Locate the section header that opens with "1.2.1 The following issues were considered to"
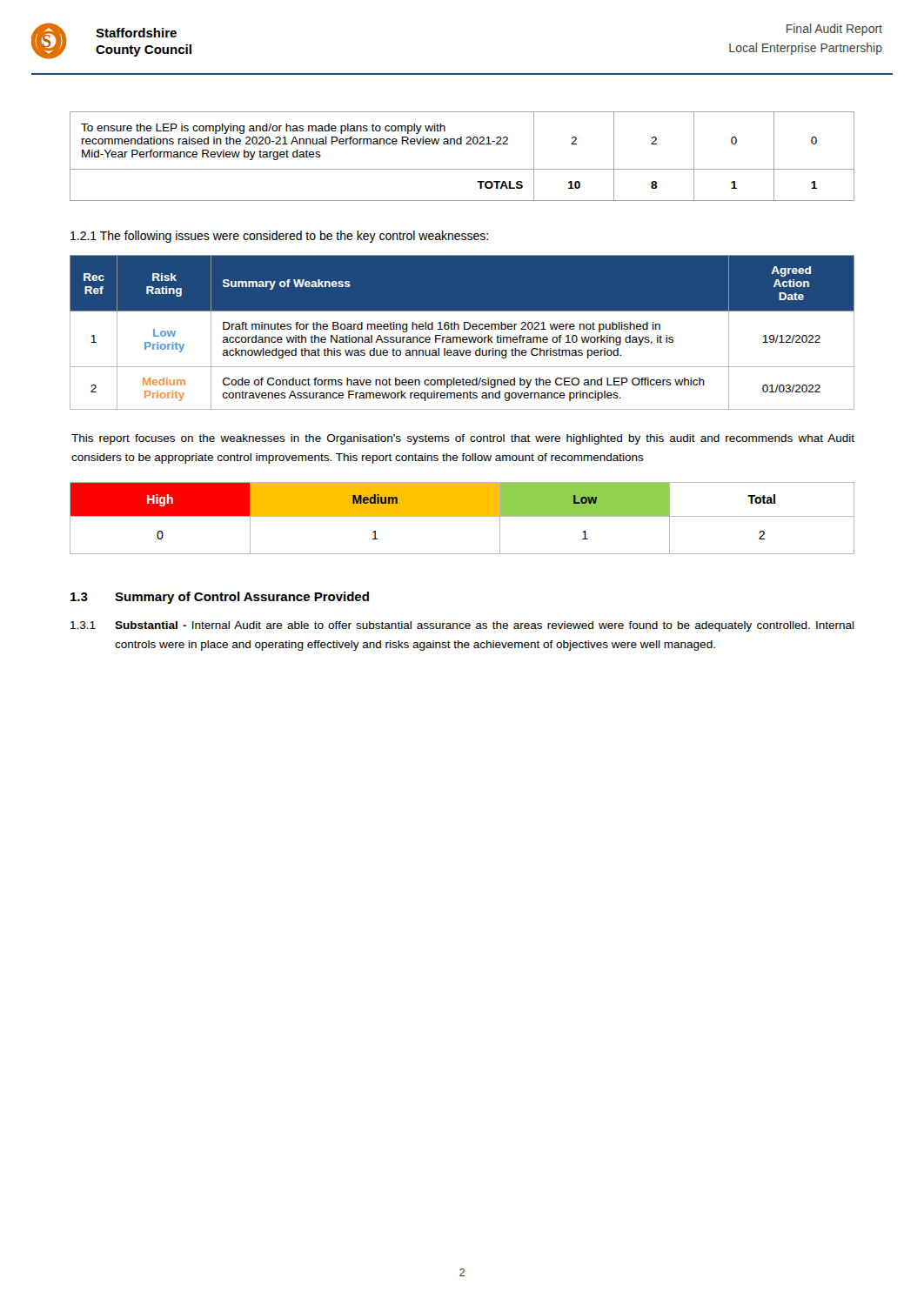Image resolution: width=924 pixels, height=1305 pixels. coord(279,236)
